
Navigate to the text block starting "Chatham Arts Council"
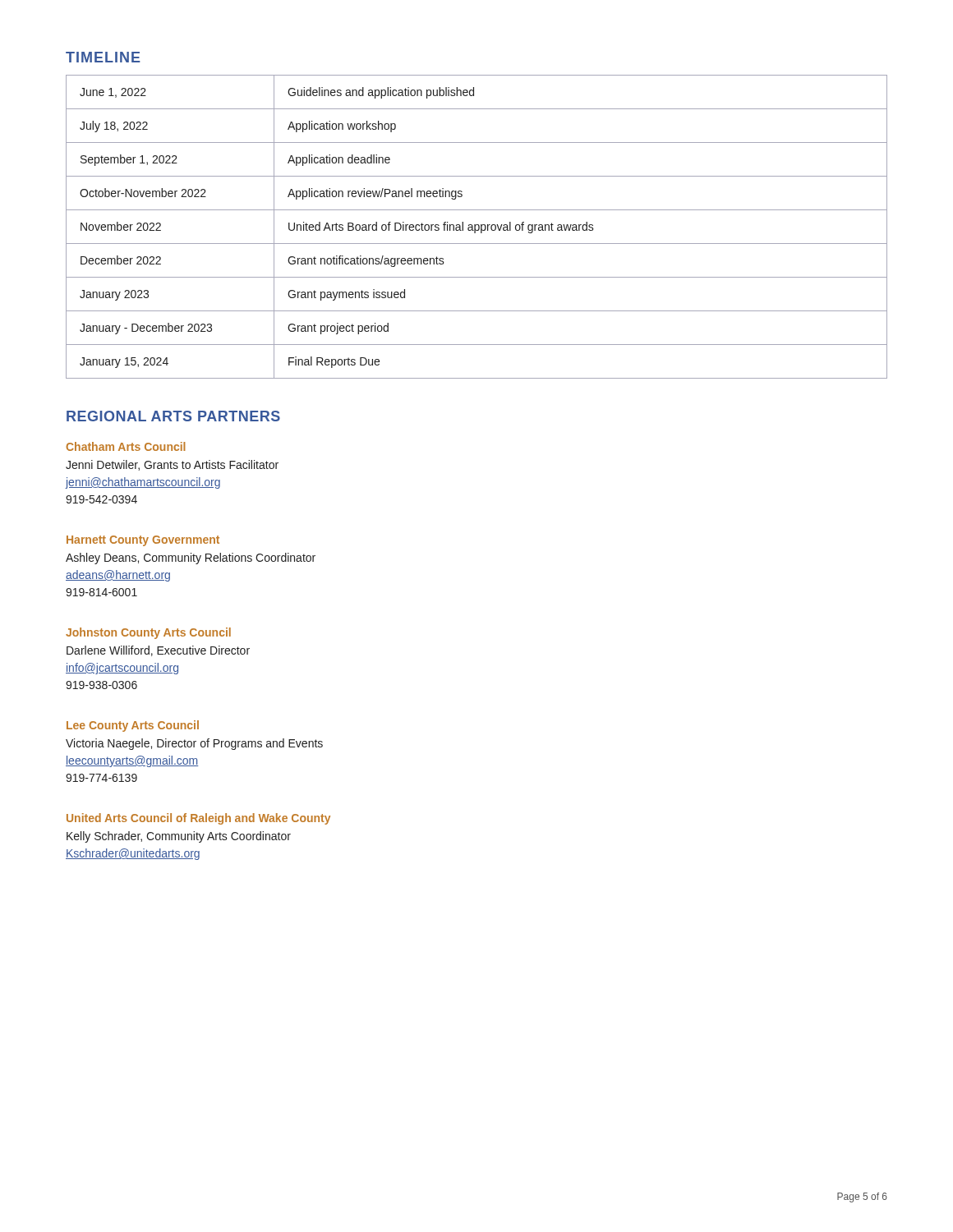click(x=126, y=446)
